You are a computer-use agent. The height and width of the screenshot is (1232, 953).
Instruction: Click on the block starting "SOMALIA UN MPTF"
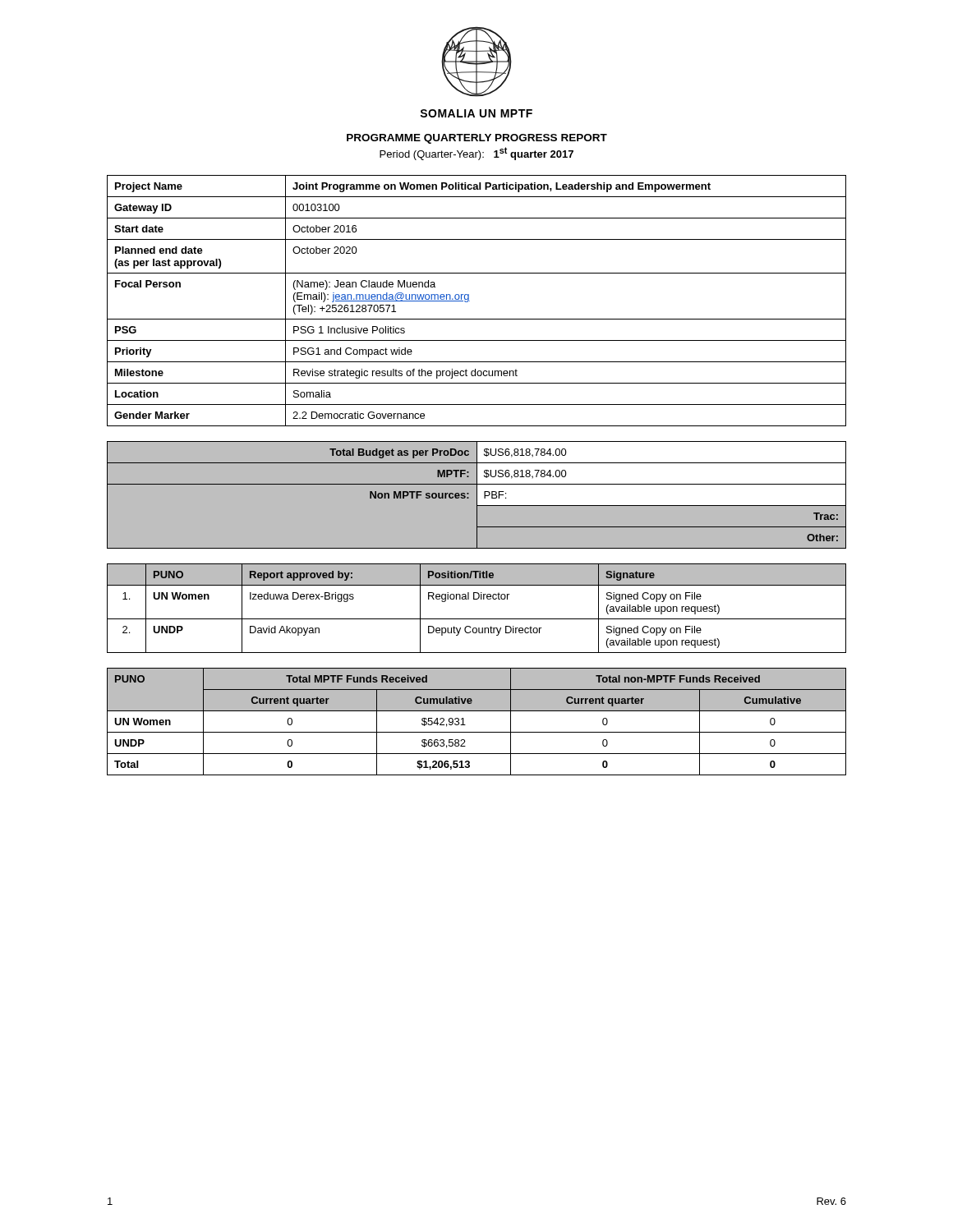point(476,113)
